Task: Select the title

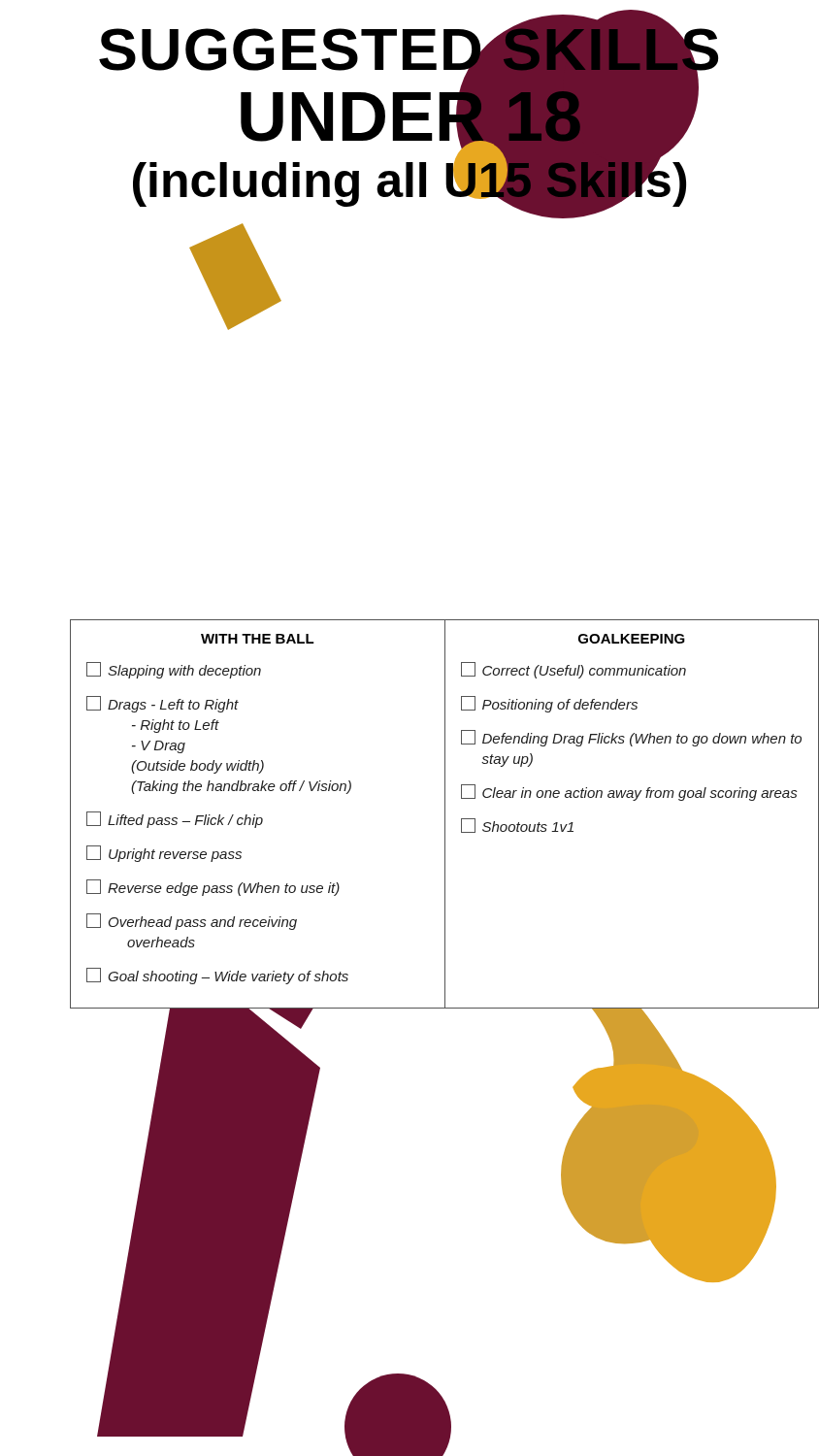Action: tap(410, 112)
